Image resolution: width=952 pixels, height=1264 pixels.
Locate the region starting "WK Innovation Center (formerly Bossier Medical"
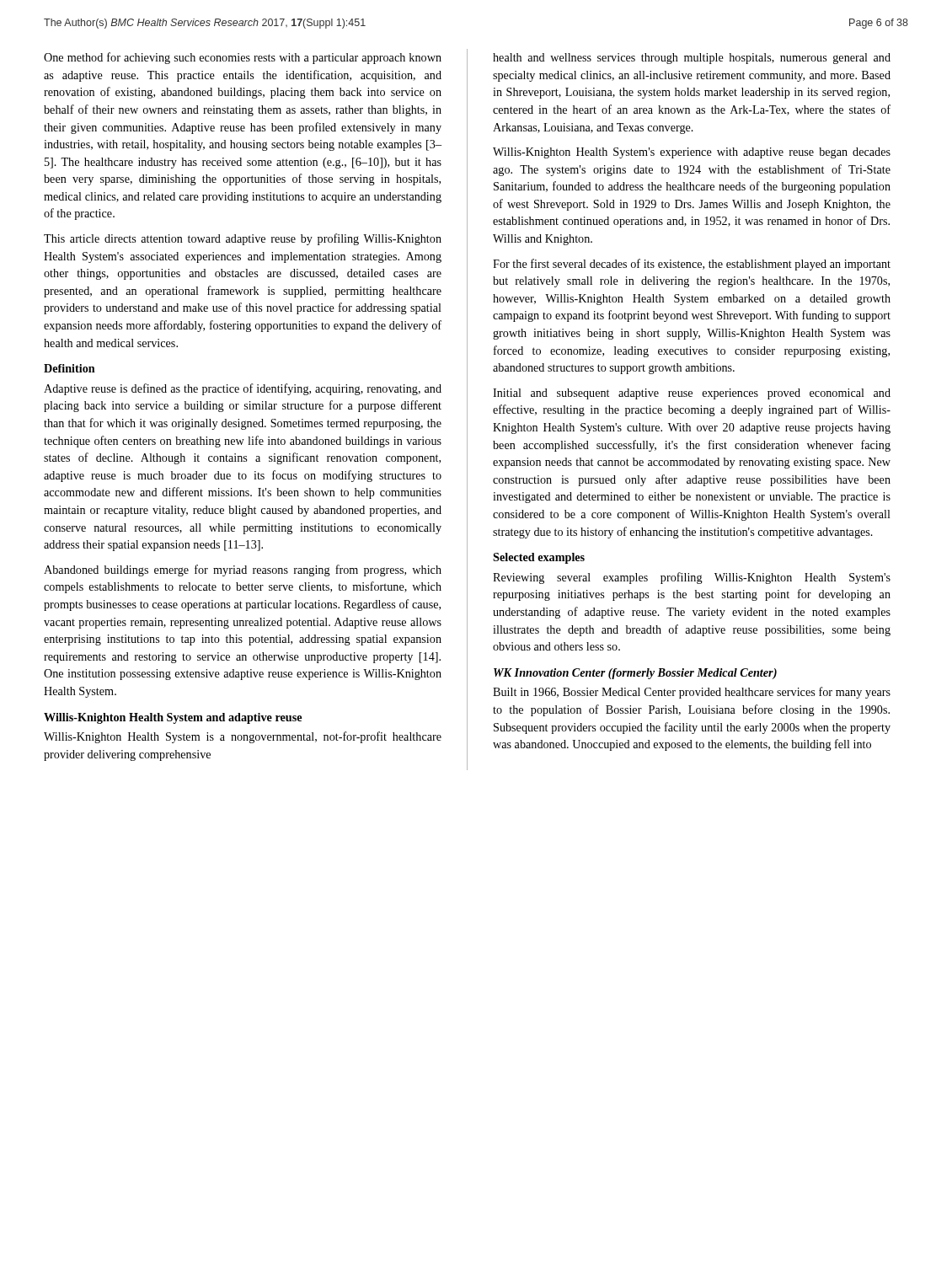click(x=635, y=672)
